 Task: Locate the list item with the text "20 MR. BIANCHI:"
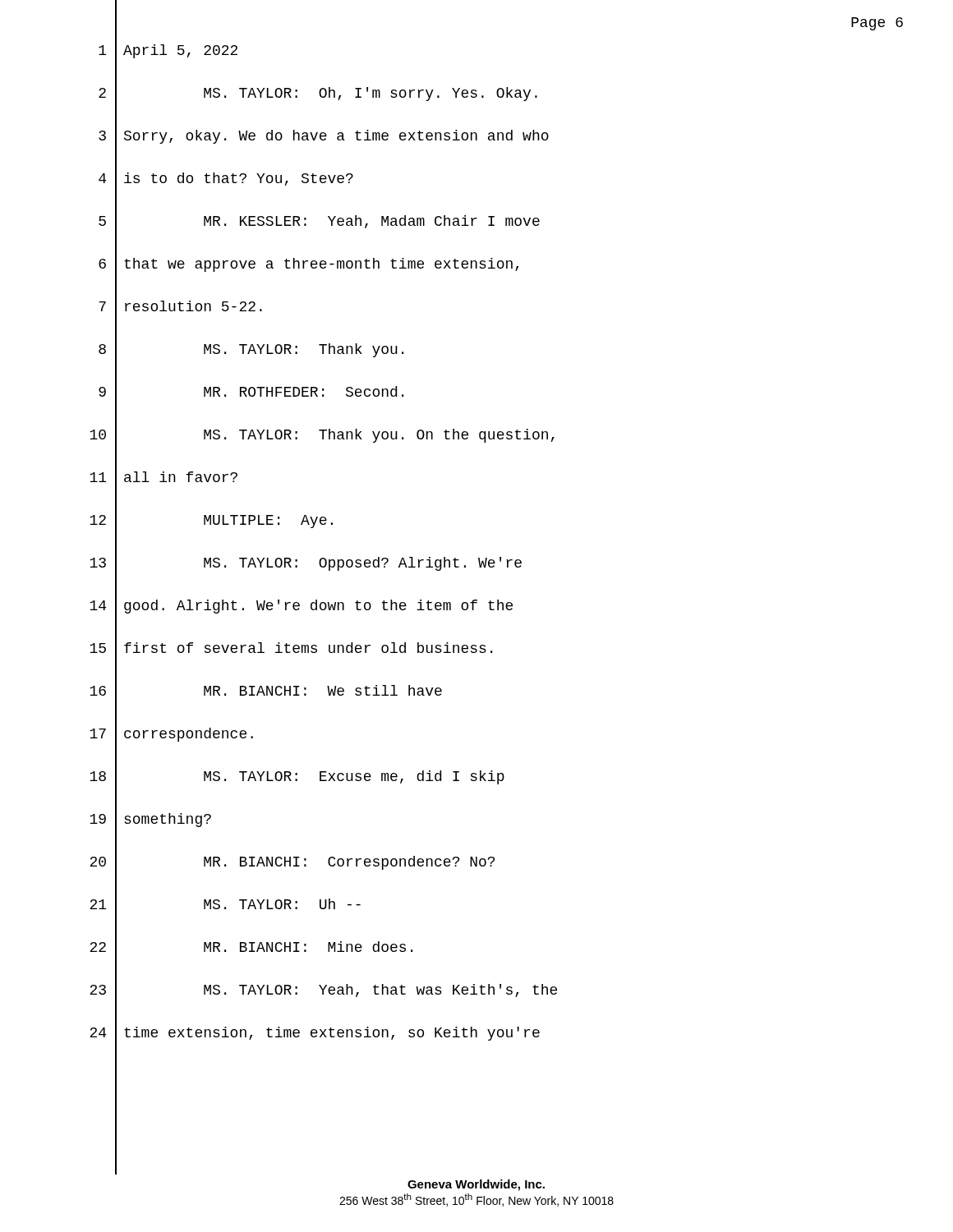pos(452,862)
